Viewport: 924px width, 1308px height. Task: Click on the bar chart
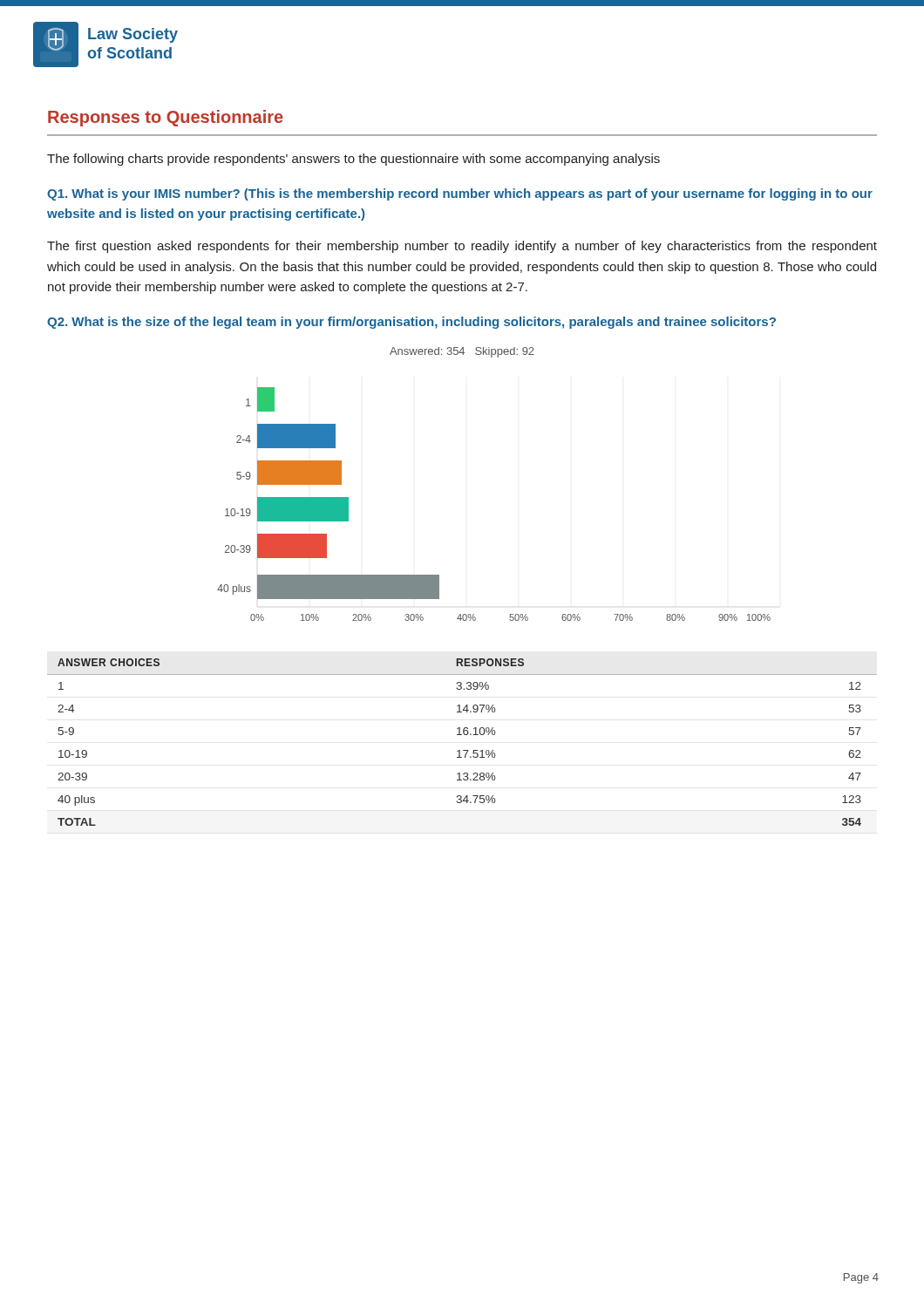[x=462, y=501]
